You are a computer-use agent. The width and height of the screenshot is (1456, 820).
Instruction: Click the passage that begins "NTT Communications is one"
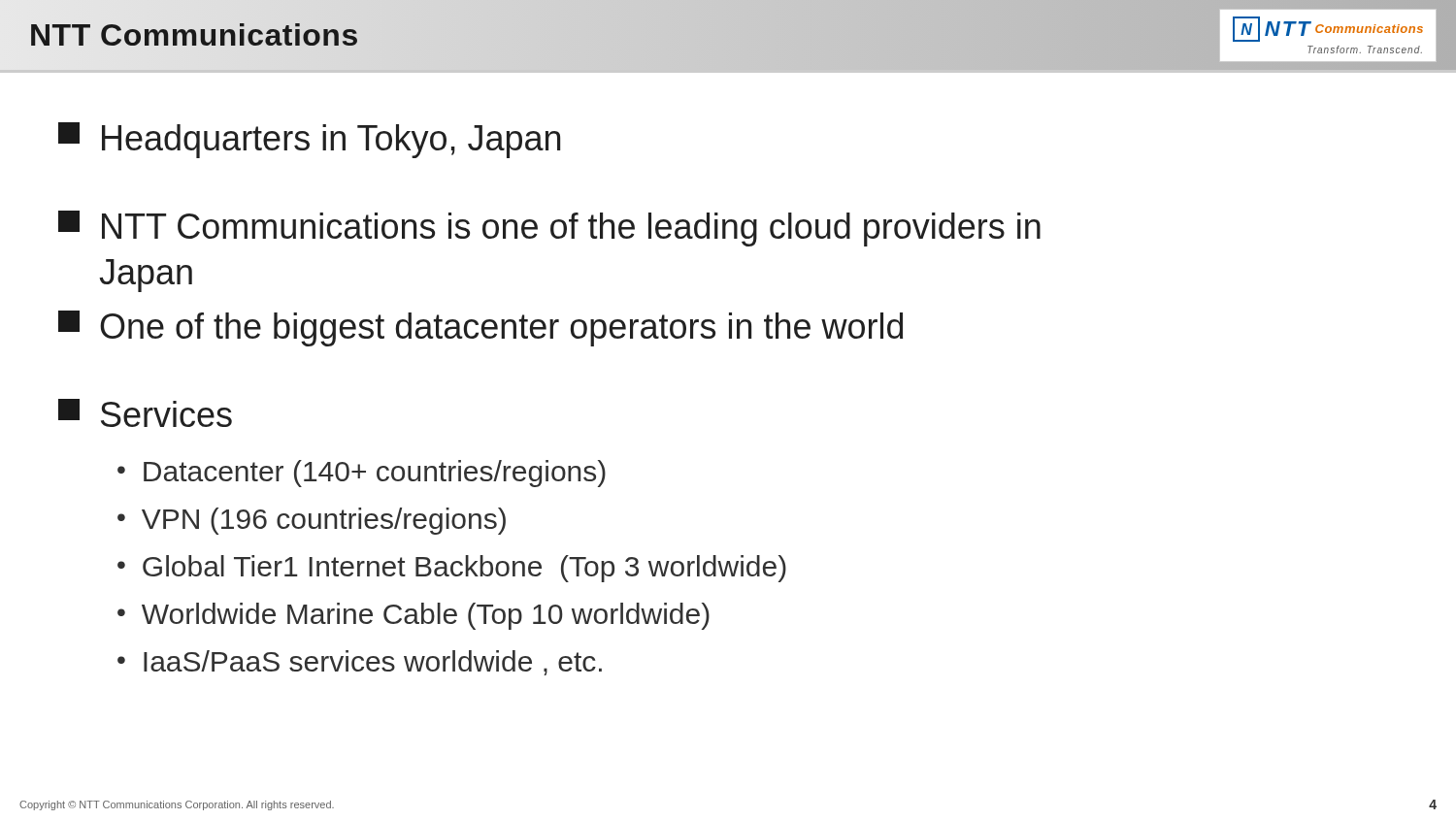[550, 250]
